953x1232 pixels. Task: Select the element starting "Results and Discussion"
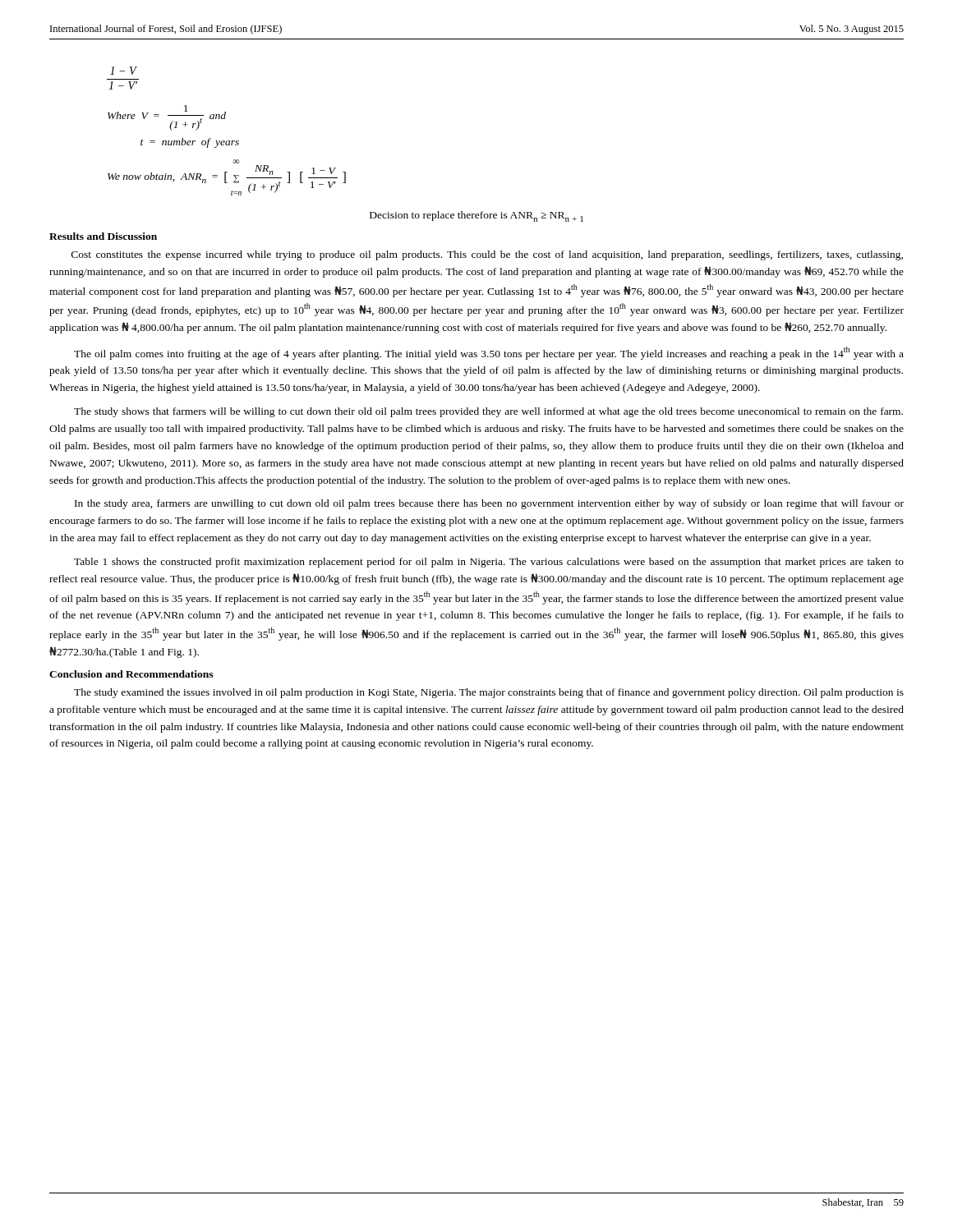click(x=103, y=236)
